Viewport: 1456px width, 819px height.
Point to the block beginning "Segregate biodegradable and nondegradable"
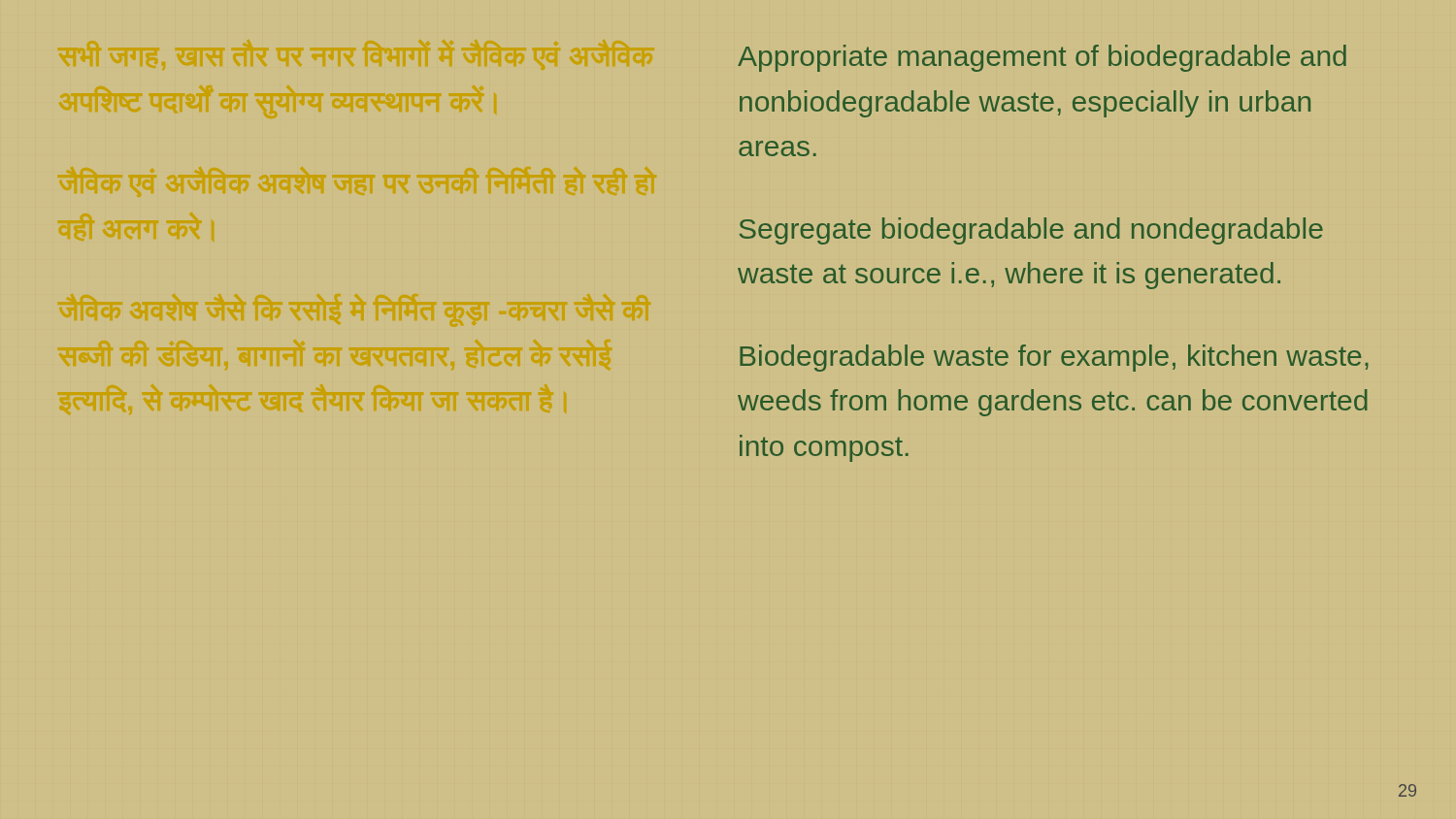1031,251
